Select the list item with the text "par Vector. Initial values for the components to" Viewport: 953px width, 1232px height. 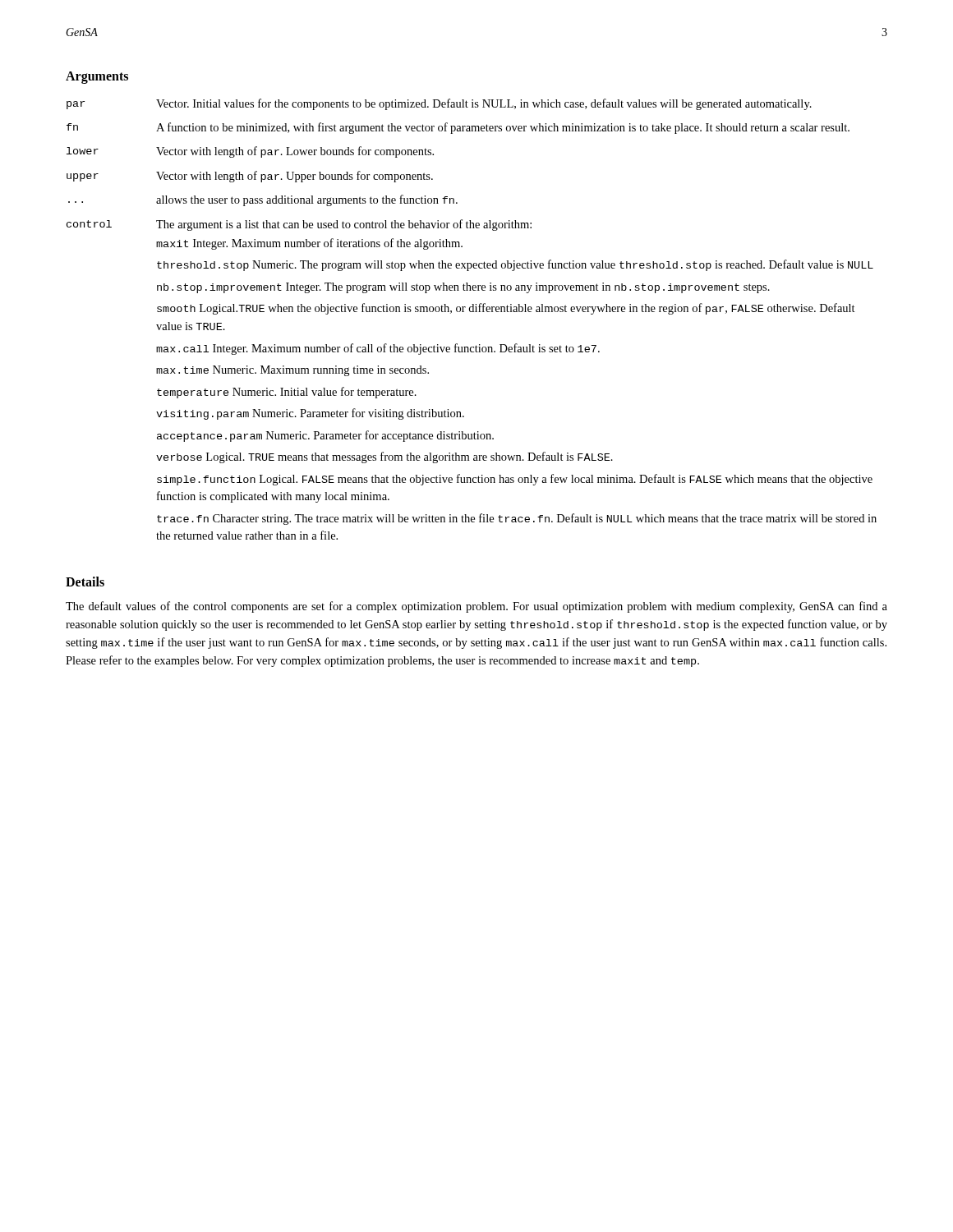pyautogui.click(x=476, y=104)
